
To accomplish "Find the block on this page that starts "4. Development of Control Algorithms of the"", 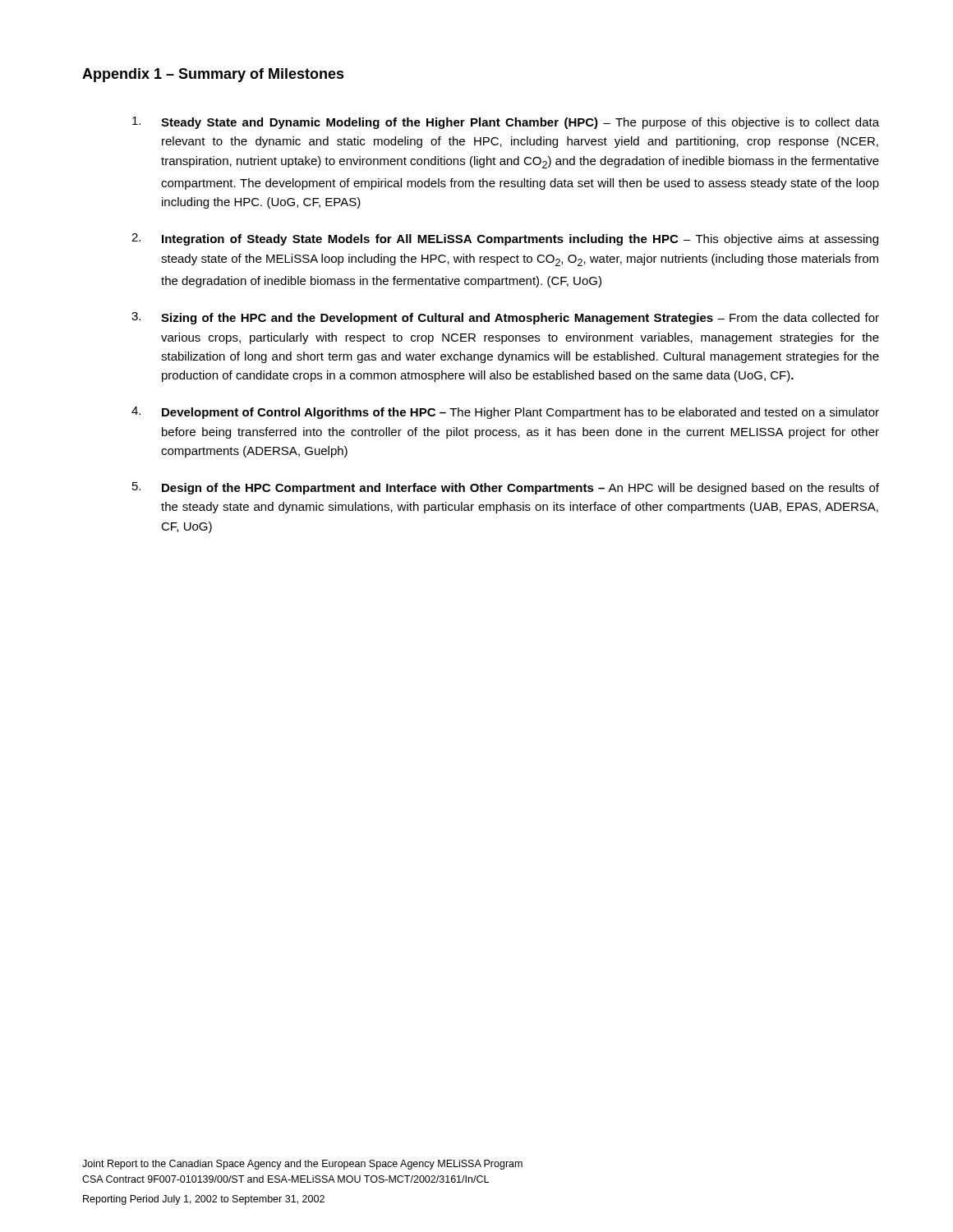I will tap(505, 431).
